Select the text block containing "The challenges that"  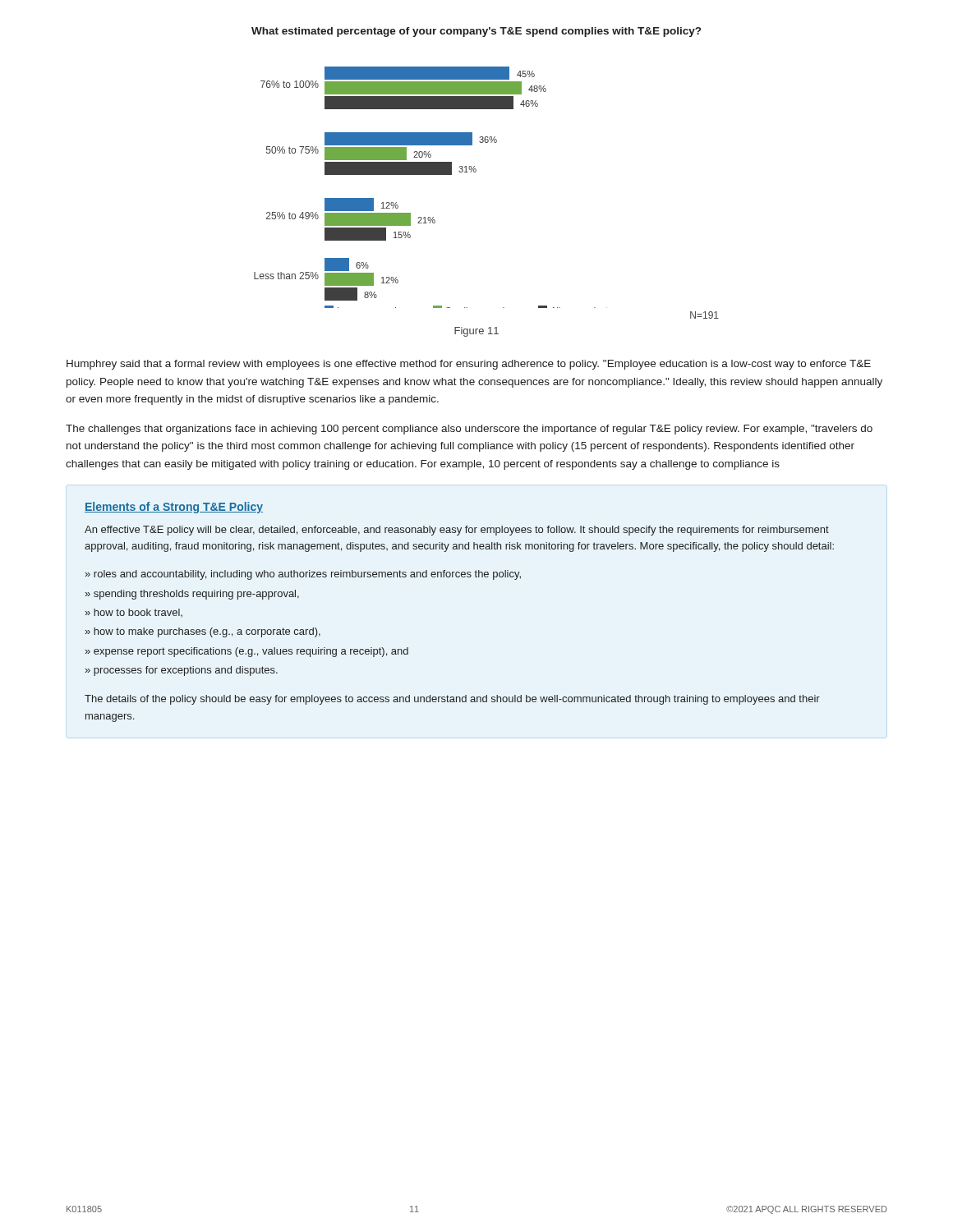[469, 446]
